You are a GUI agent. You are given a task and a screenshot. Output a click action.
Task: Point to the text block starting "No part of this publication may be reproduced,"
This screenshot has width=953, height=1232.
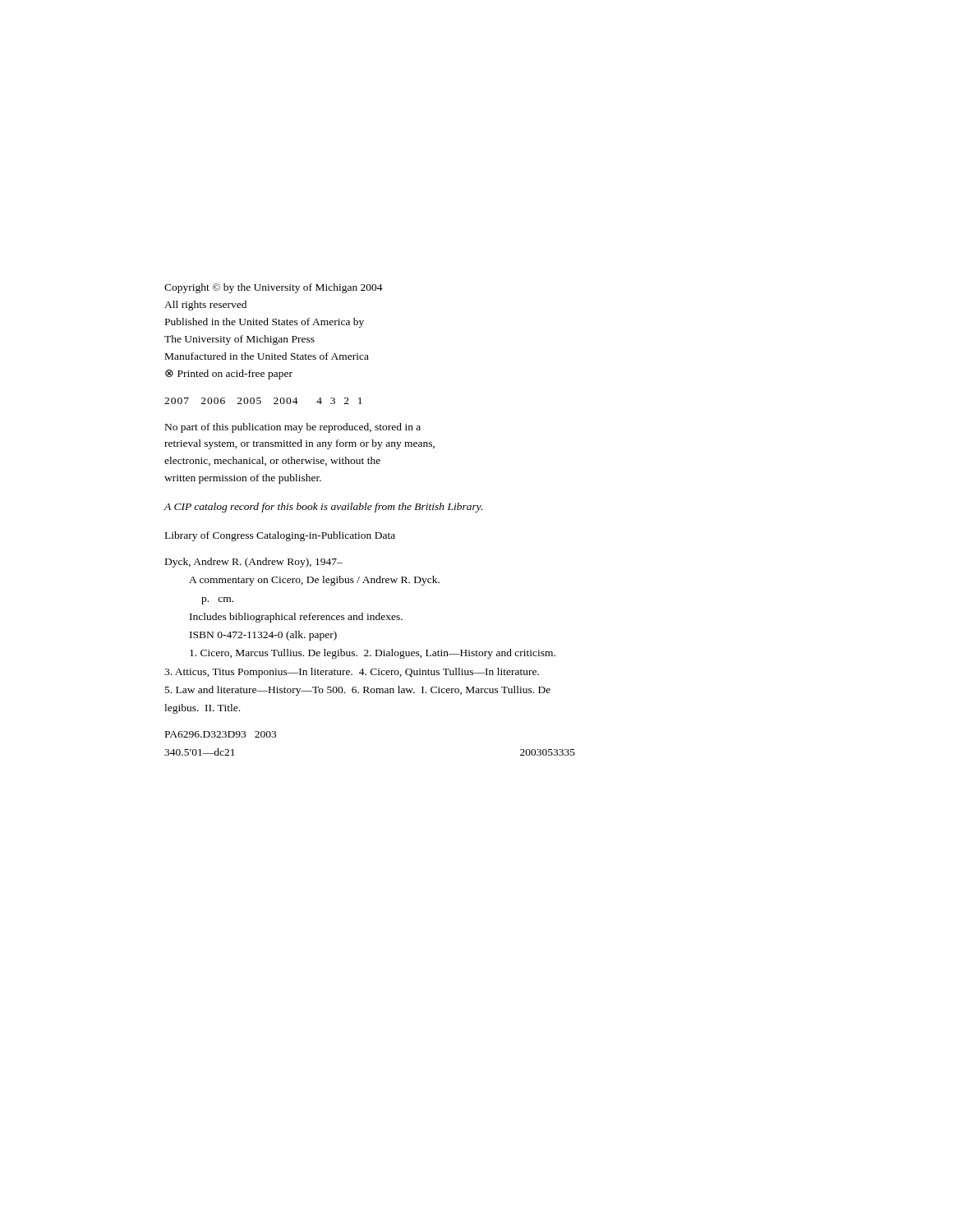300,452
